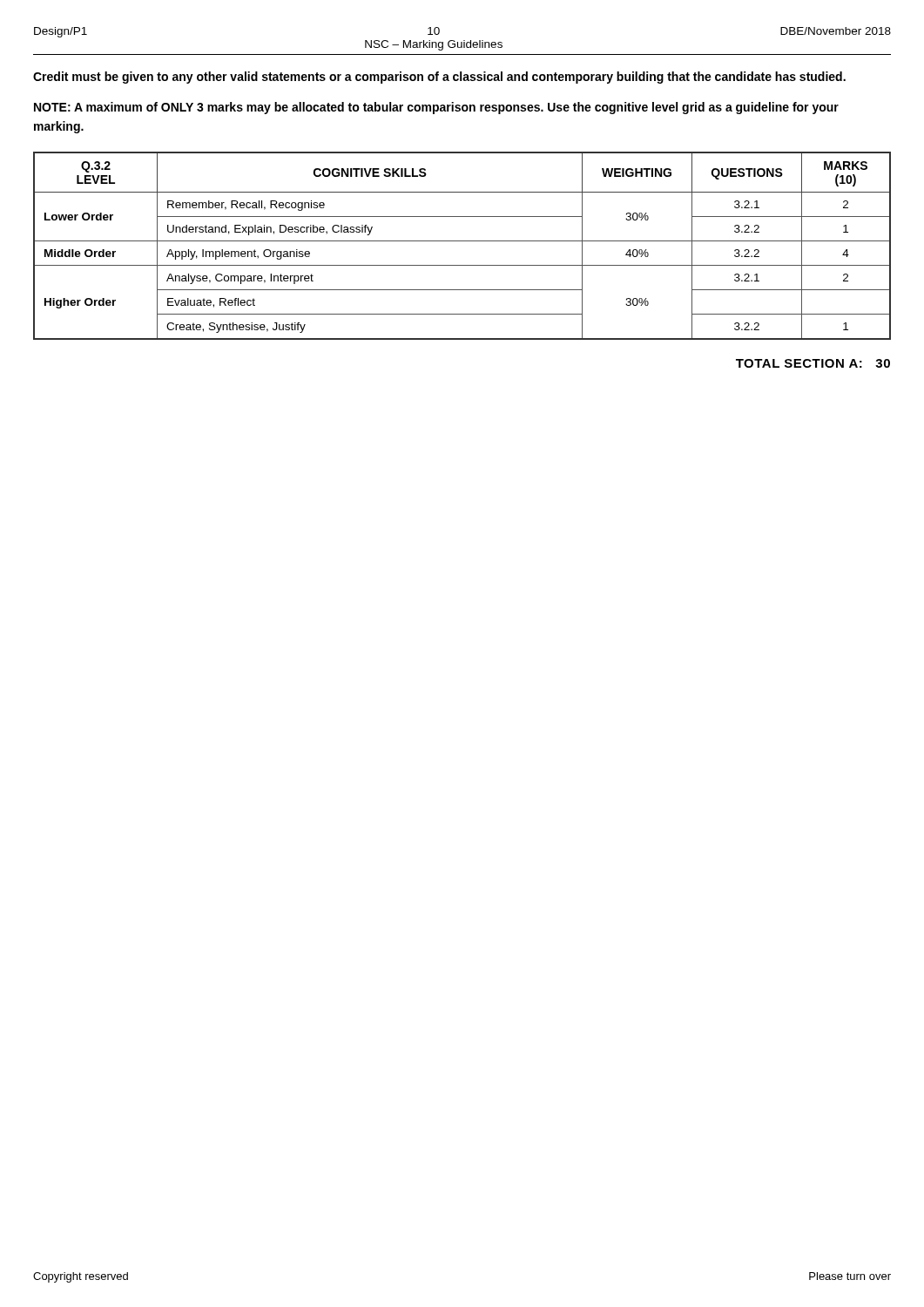Locate the text that reads "TOTAL SECTION A: 30"

point(813,363)
